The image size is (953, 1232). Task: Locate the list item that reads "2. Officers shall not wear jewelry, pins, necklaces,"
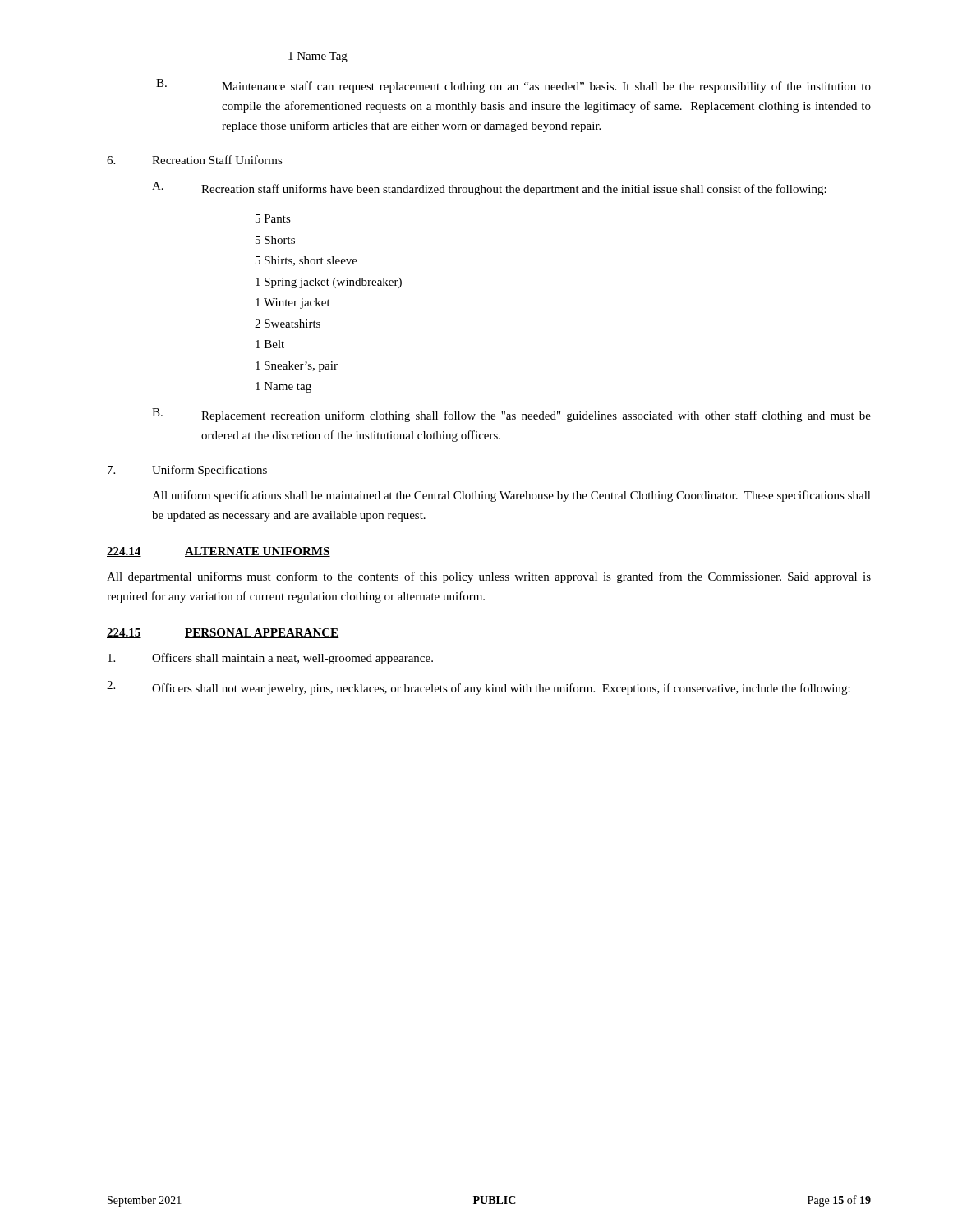489,688
